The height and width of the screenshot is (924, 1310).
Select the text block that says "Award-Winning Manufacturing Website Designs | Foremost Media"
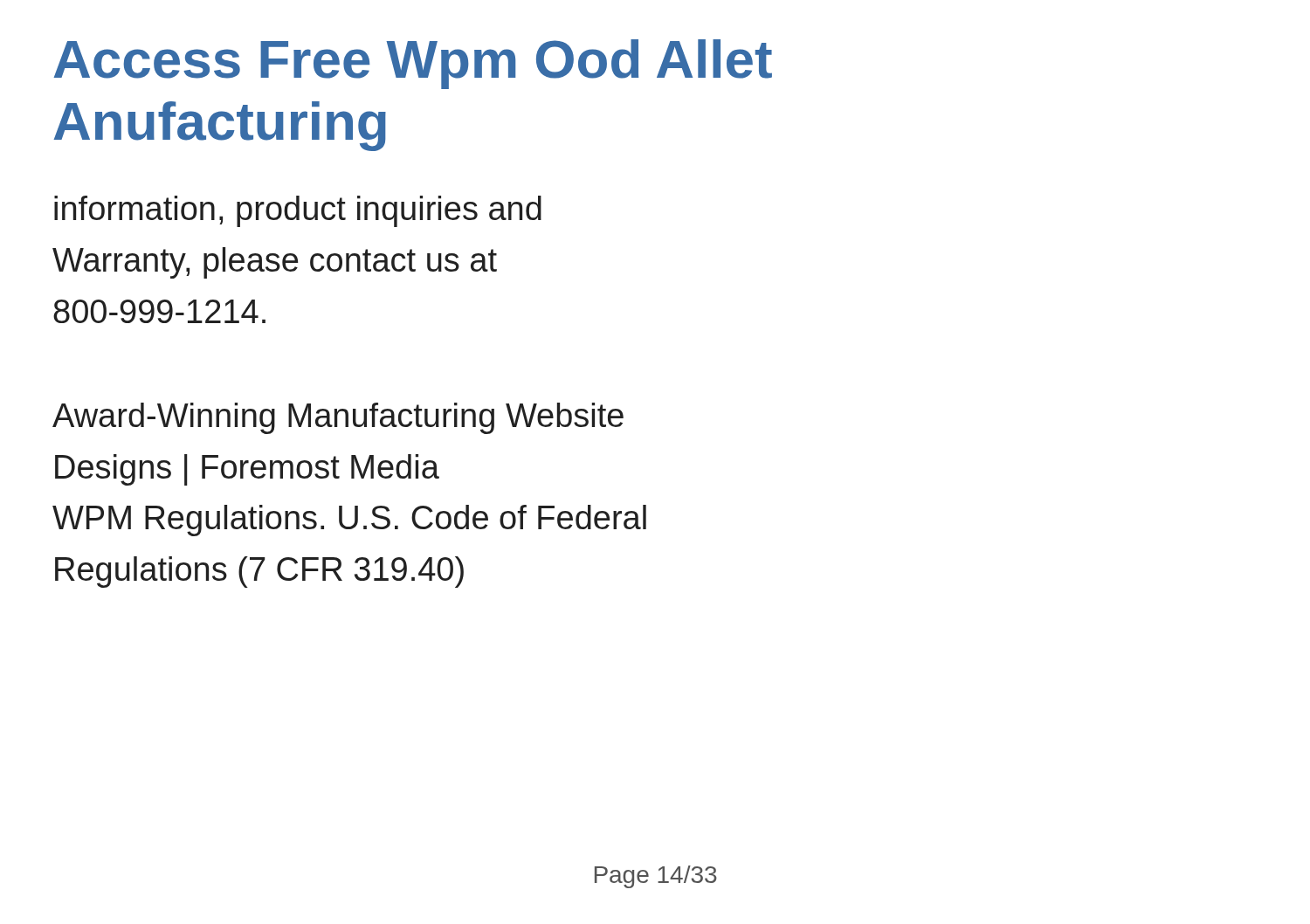click(350, 493)
